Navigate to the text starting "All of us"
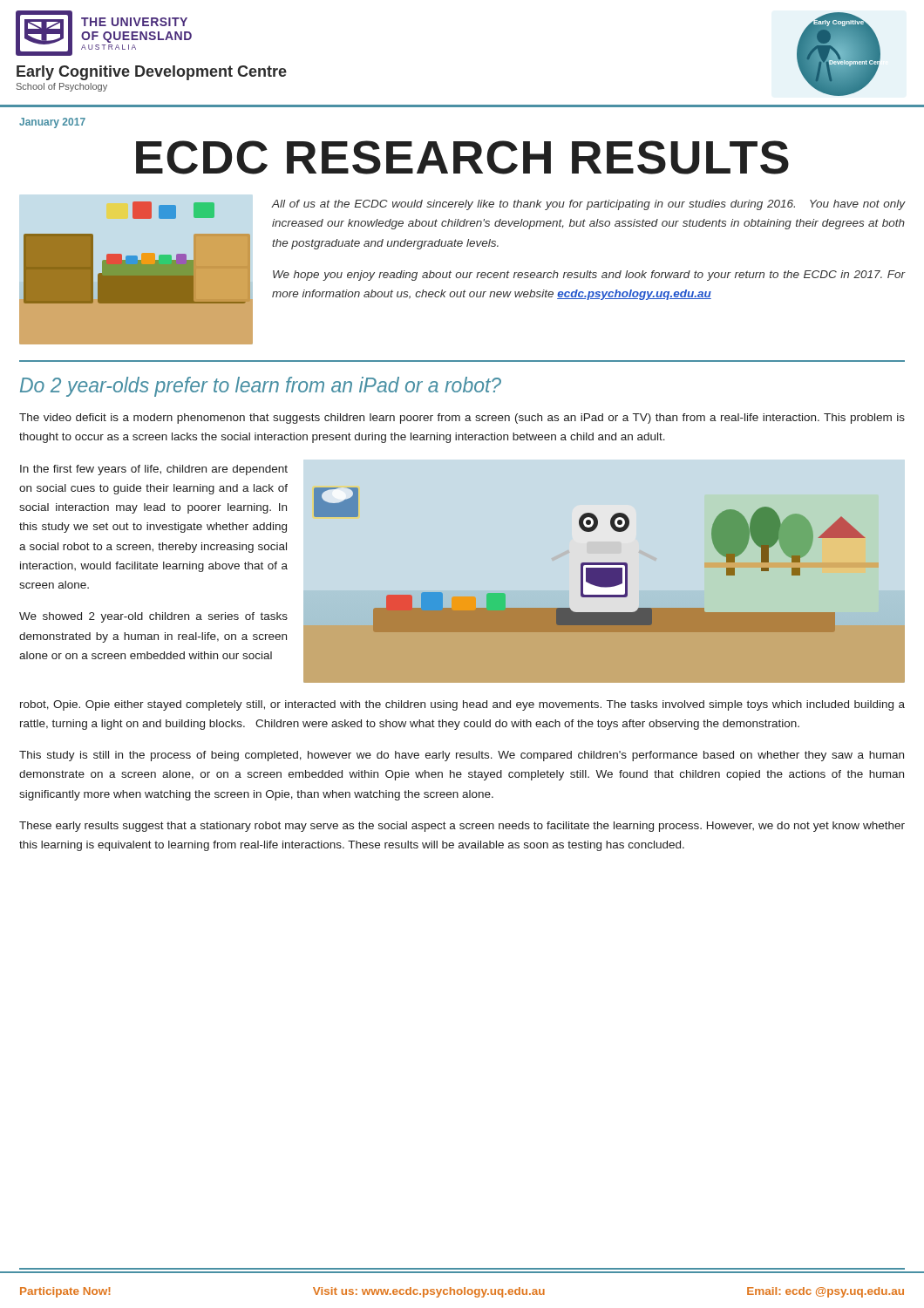The width and height of the screenshot is (924, 1308). coord(588,205)
